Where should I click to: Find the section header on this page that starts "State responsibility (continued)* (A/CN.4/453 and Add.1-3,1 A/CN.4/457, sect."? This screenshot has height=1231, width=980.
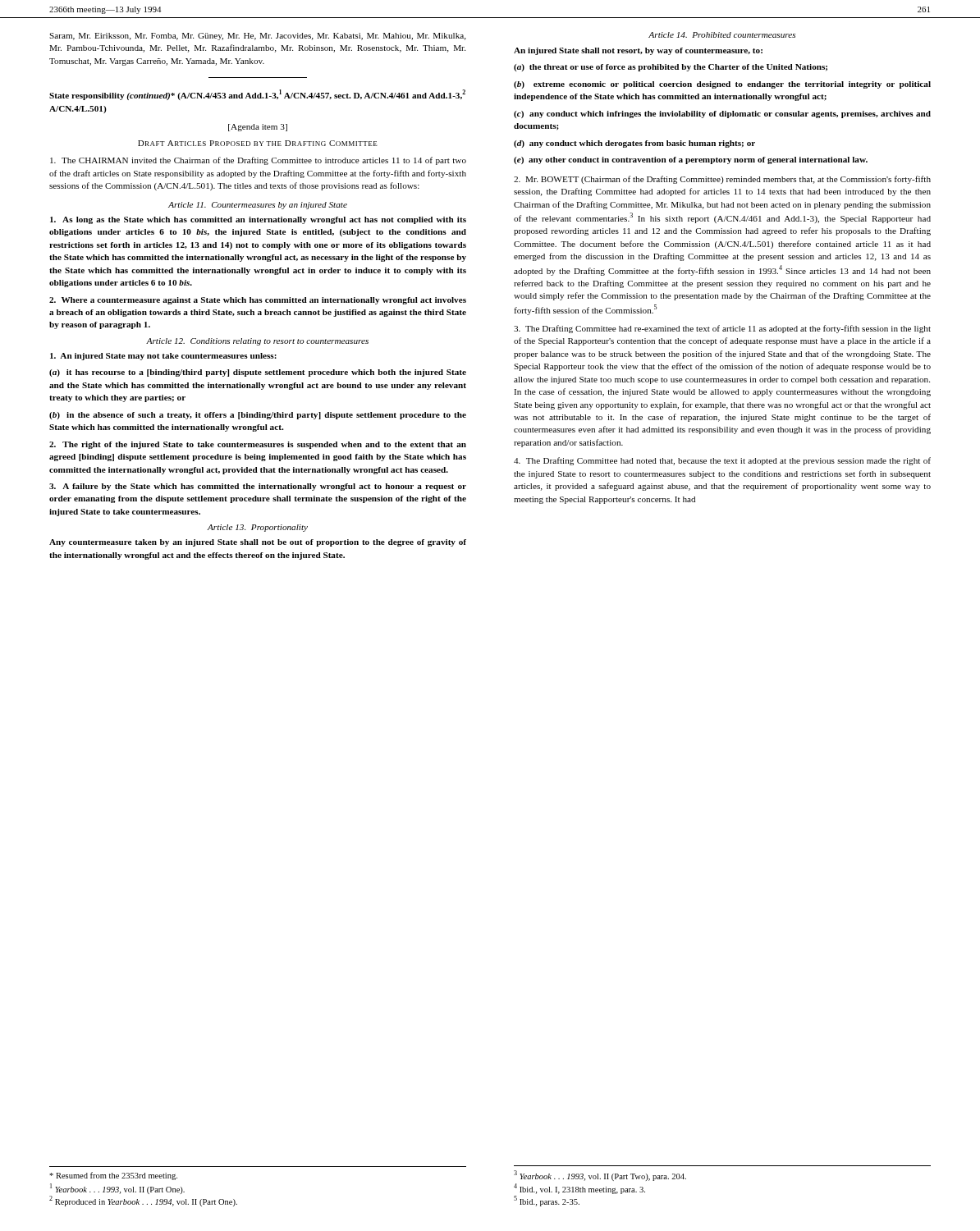coord(258,102)
